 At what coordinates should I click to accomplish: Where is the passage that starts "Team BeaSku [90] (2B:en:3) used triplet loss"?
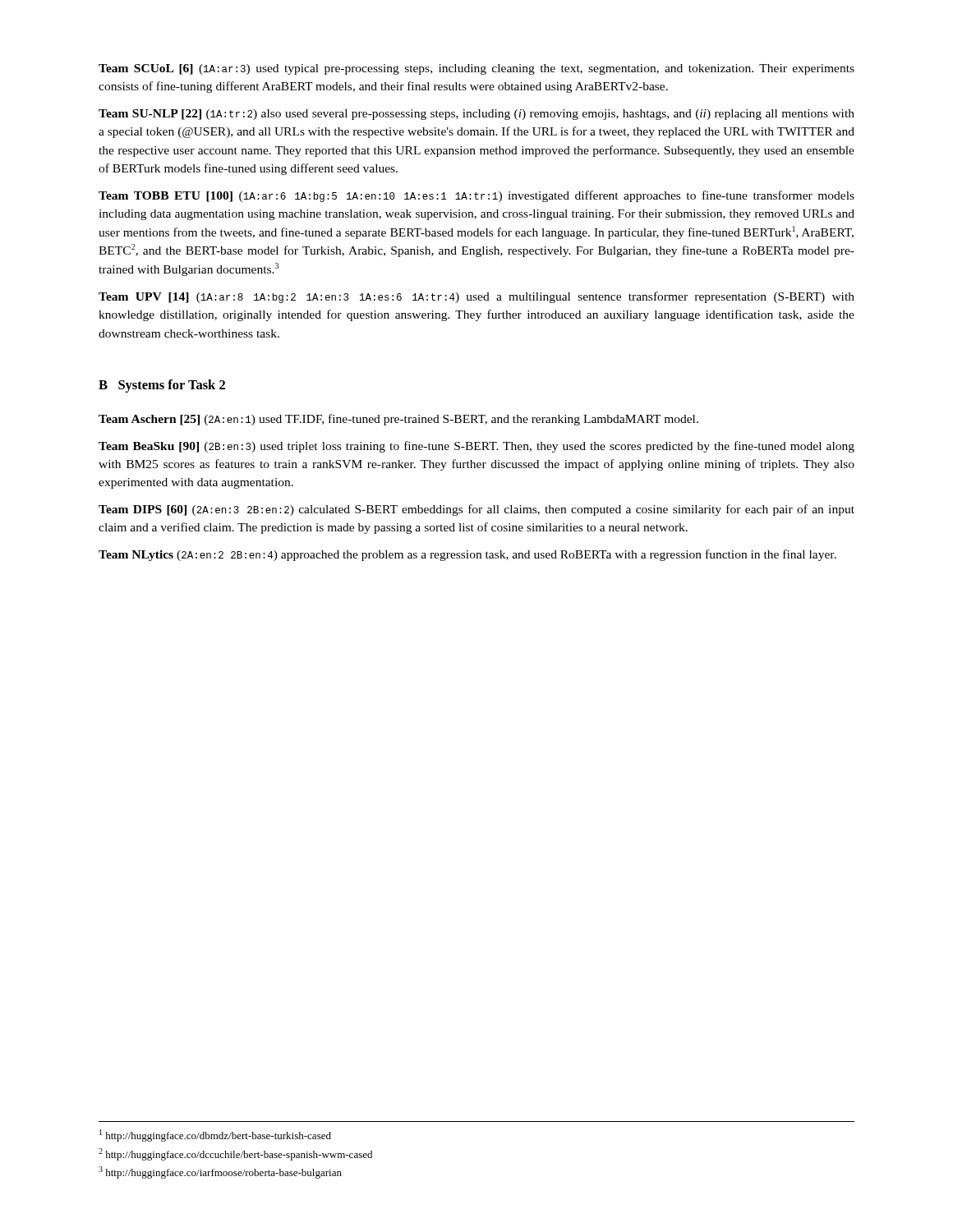(476, 464)
